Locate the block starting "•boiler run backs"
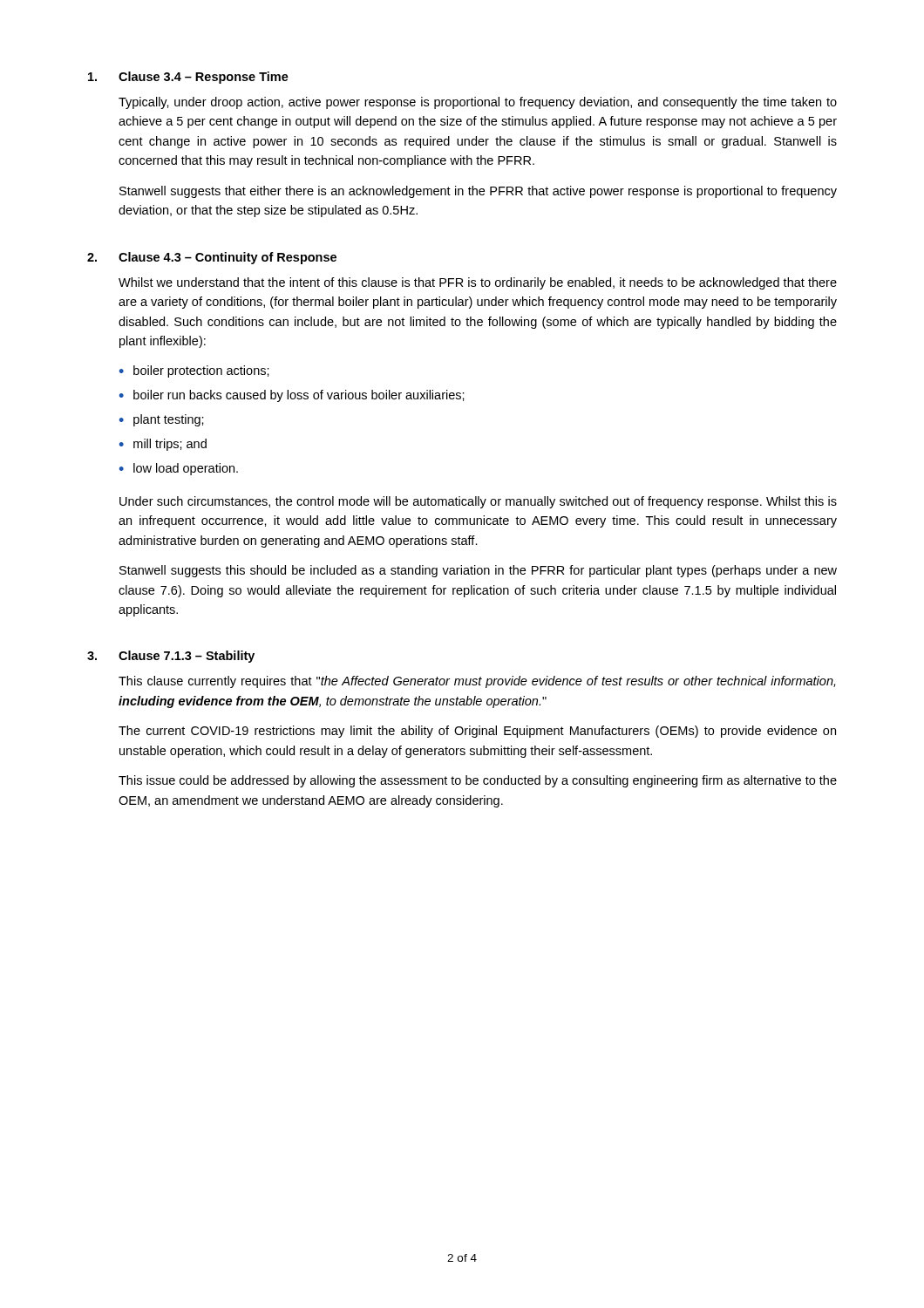This screenshot has height=1308, width=924. pos(292,397)
